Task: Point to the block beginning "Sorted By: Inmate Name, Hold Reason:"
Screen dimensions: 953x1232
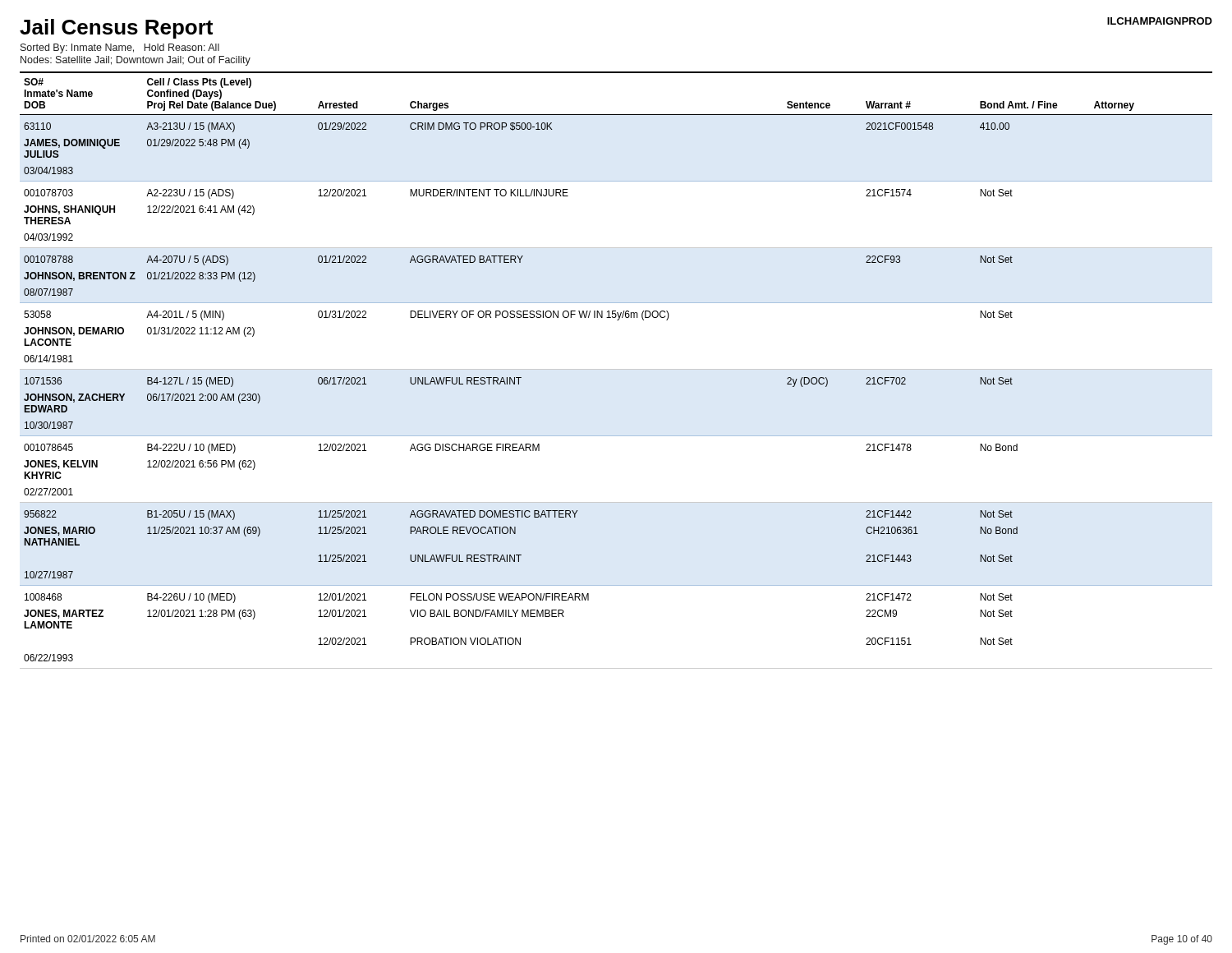Action: tap(120, 48)
